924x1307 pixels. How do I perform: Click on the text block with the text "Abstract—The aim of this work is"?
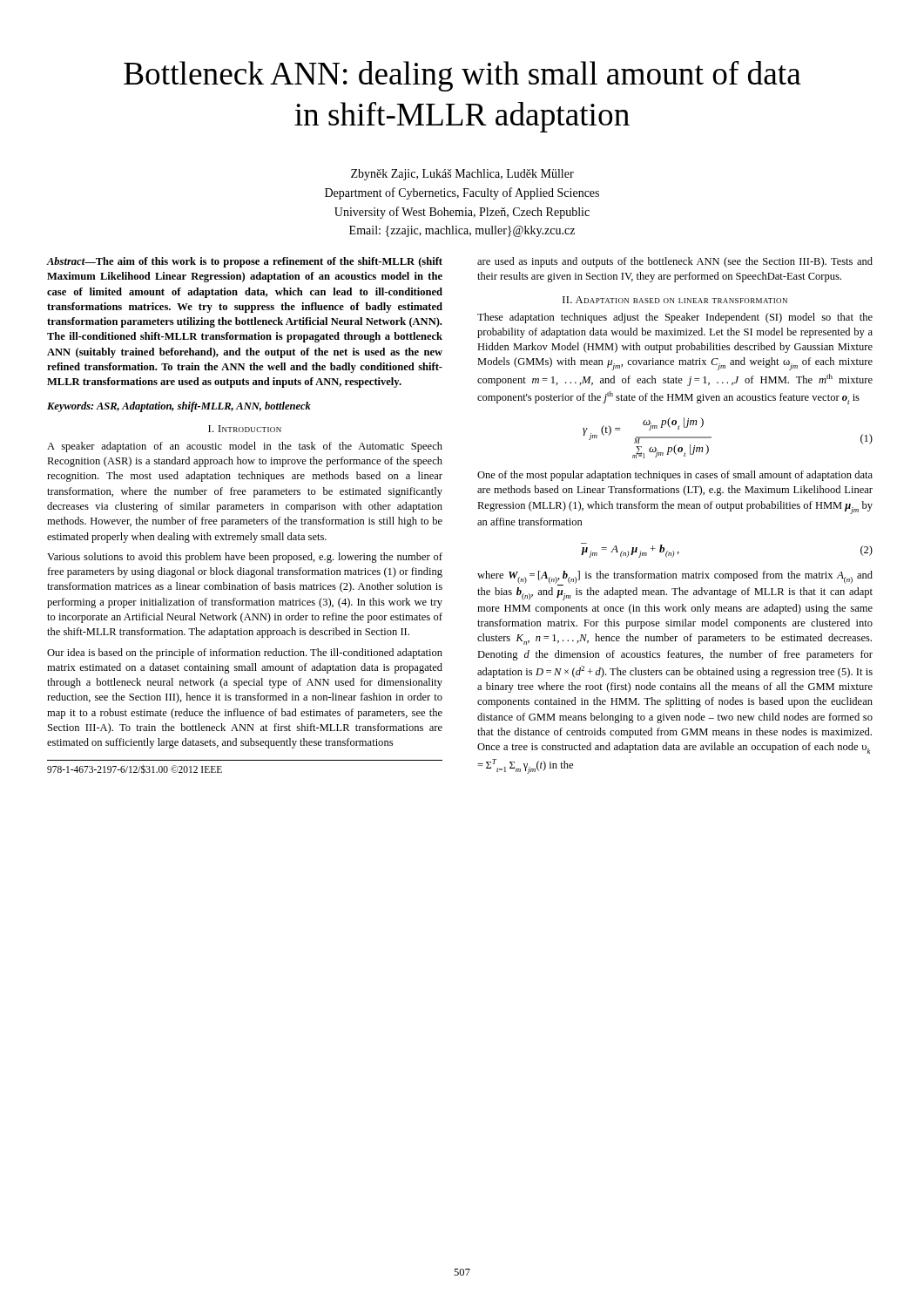coord(245,322)
